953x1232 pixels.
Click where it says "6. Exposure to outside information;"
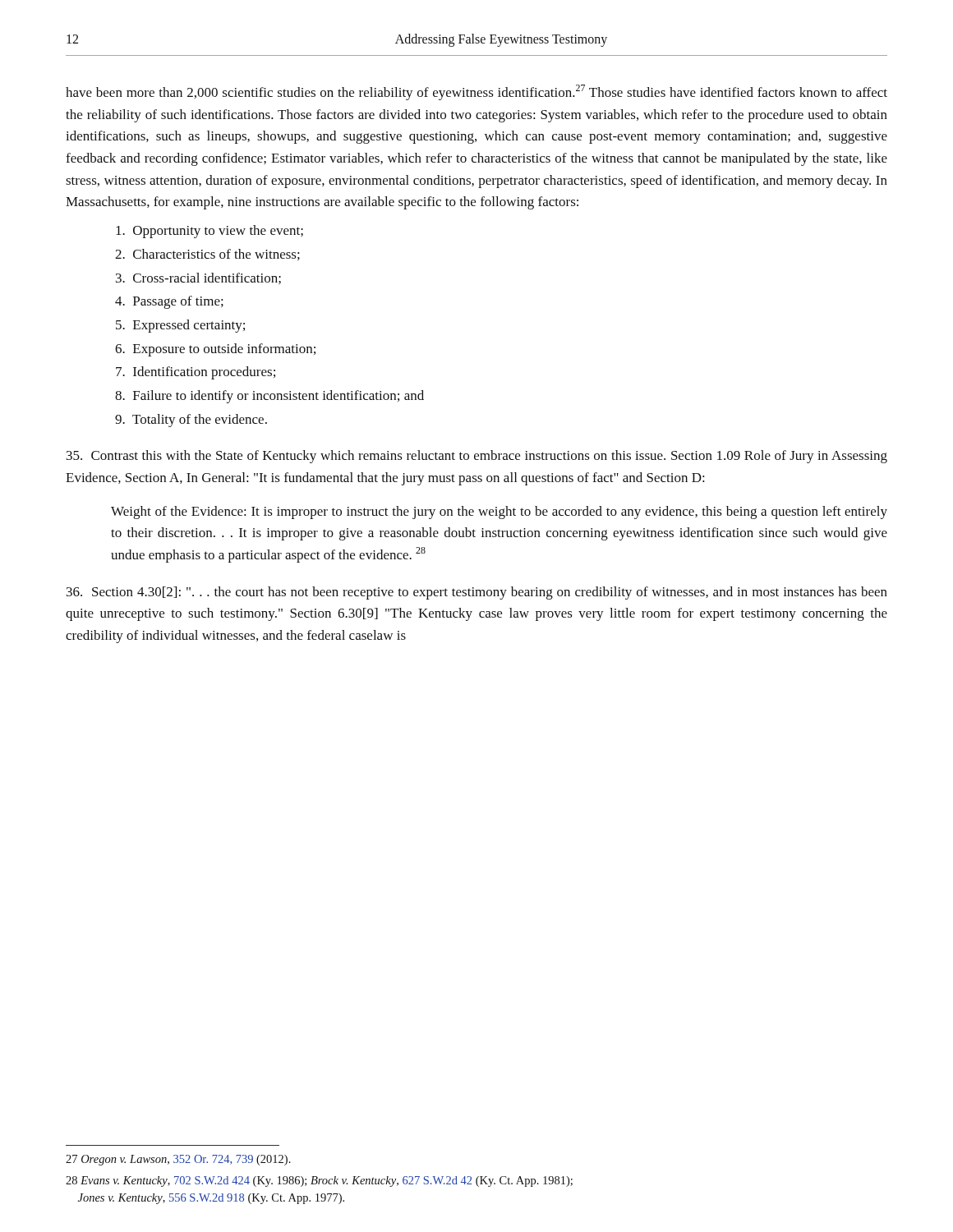(216, 348)
